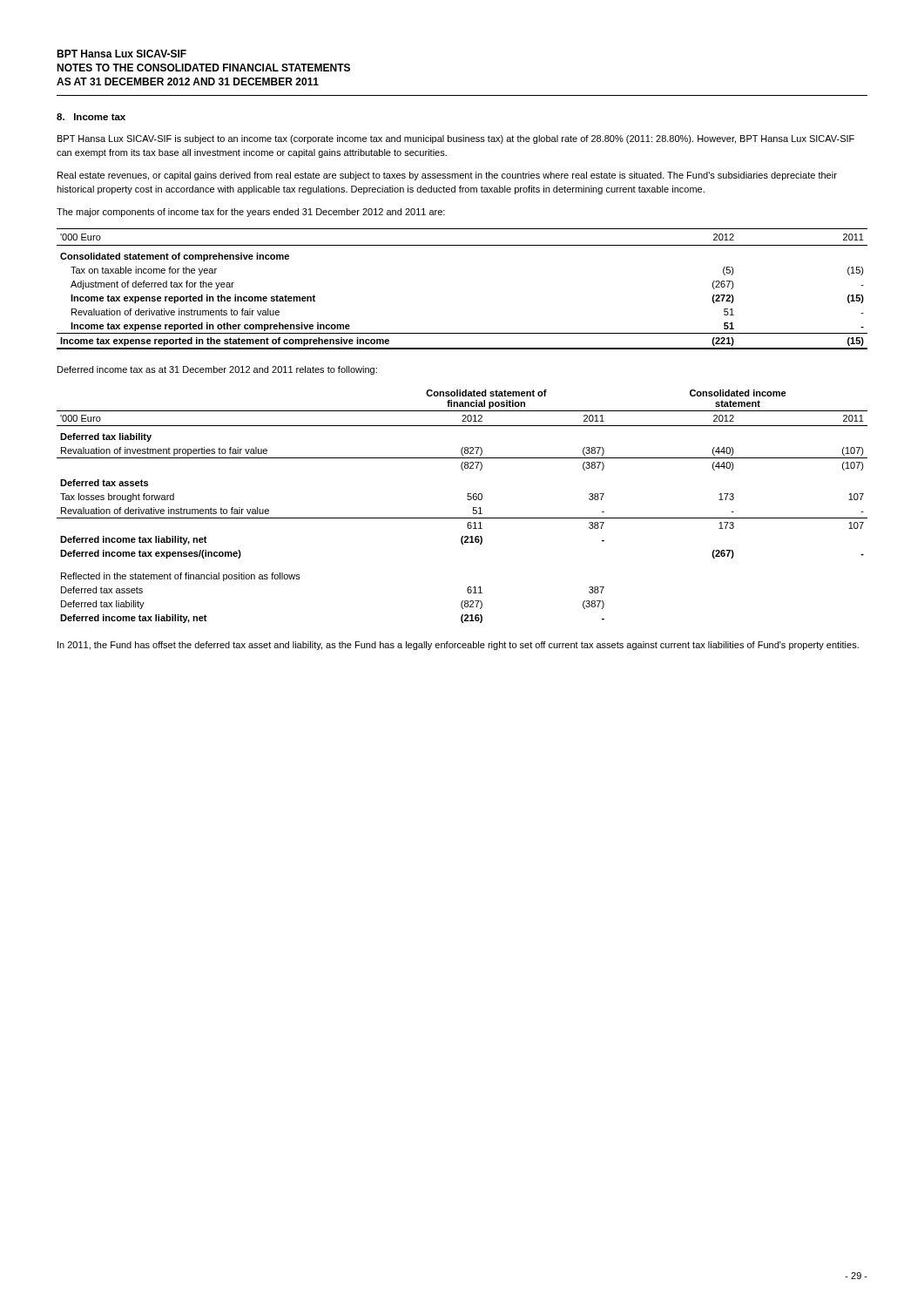Click on the text block with the text "The major components of income tax for"
This screenshot has height=1307, width=924.
(x=251, y=211)
